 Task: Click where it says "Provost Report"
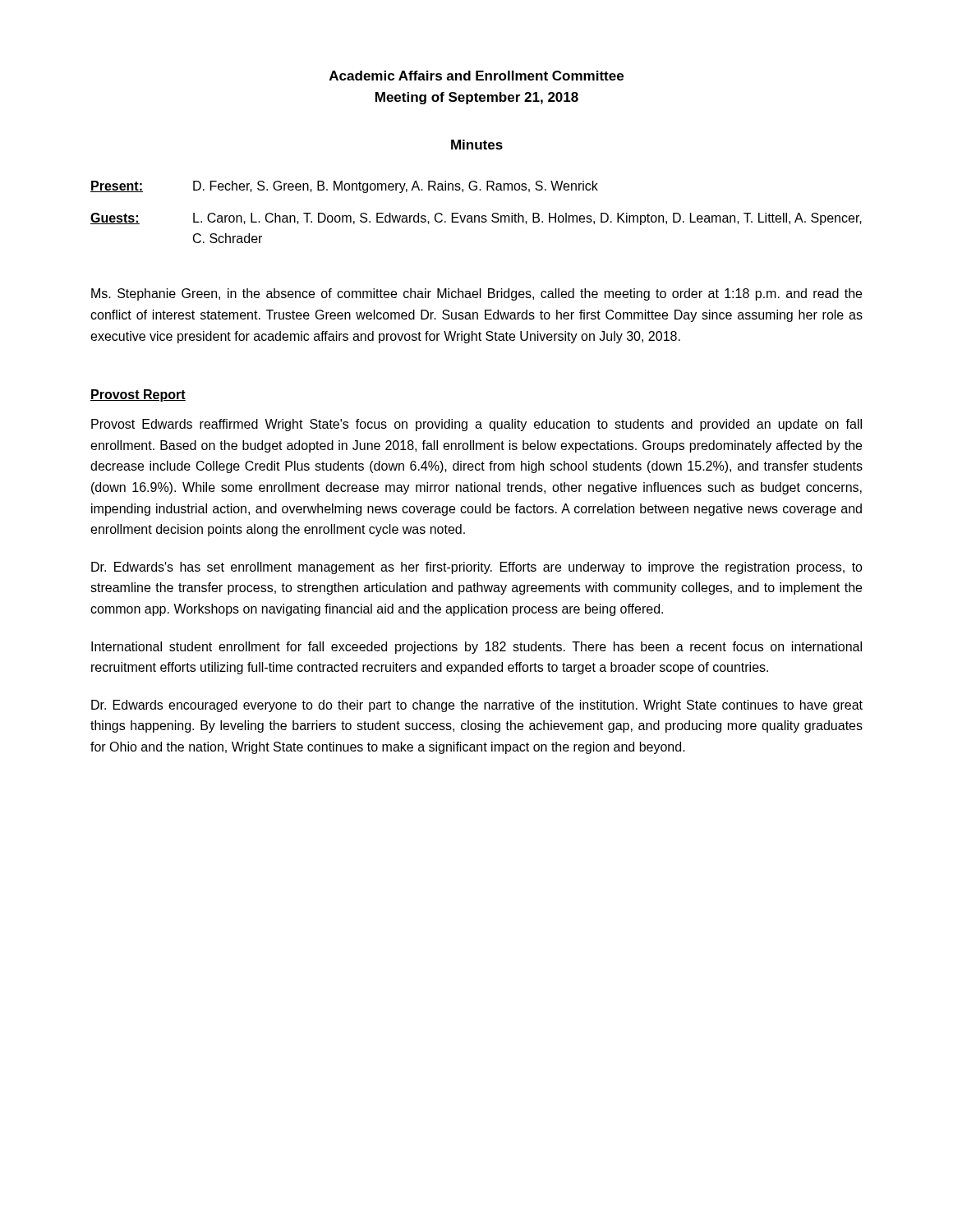138,395
